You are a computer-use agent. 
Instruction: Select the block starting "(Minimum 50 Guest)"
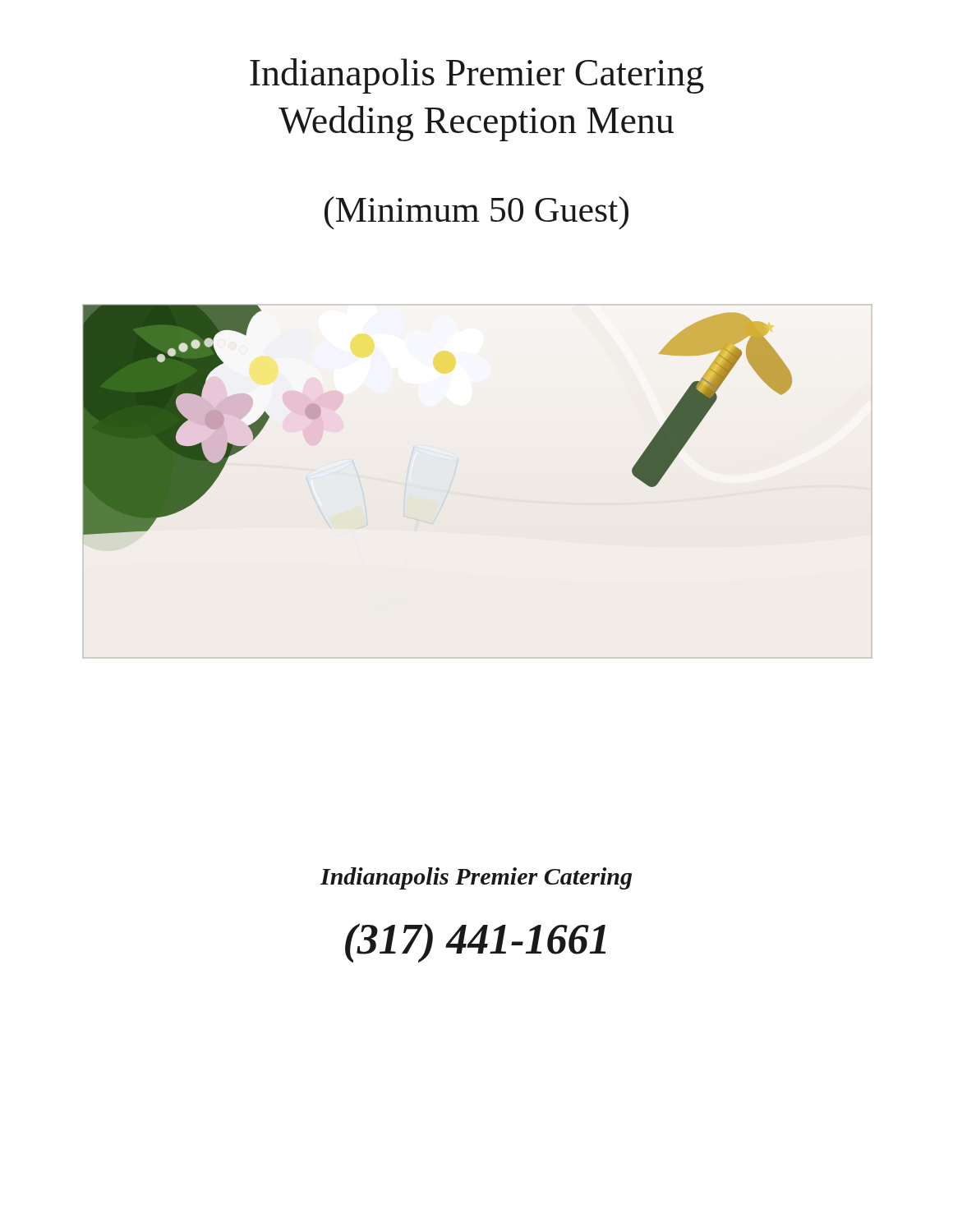476,210
